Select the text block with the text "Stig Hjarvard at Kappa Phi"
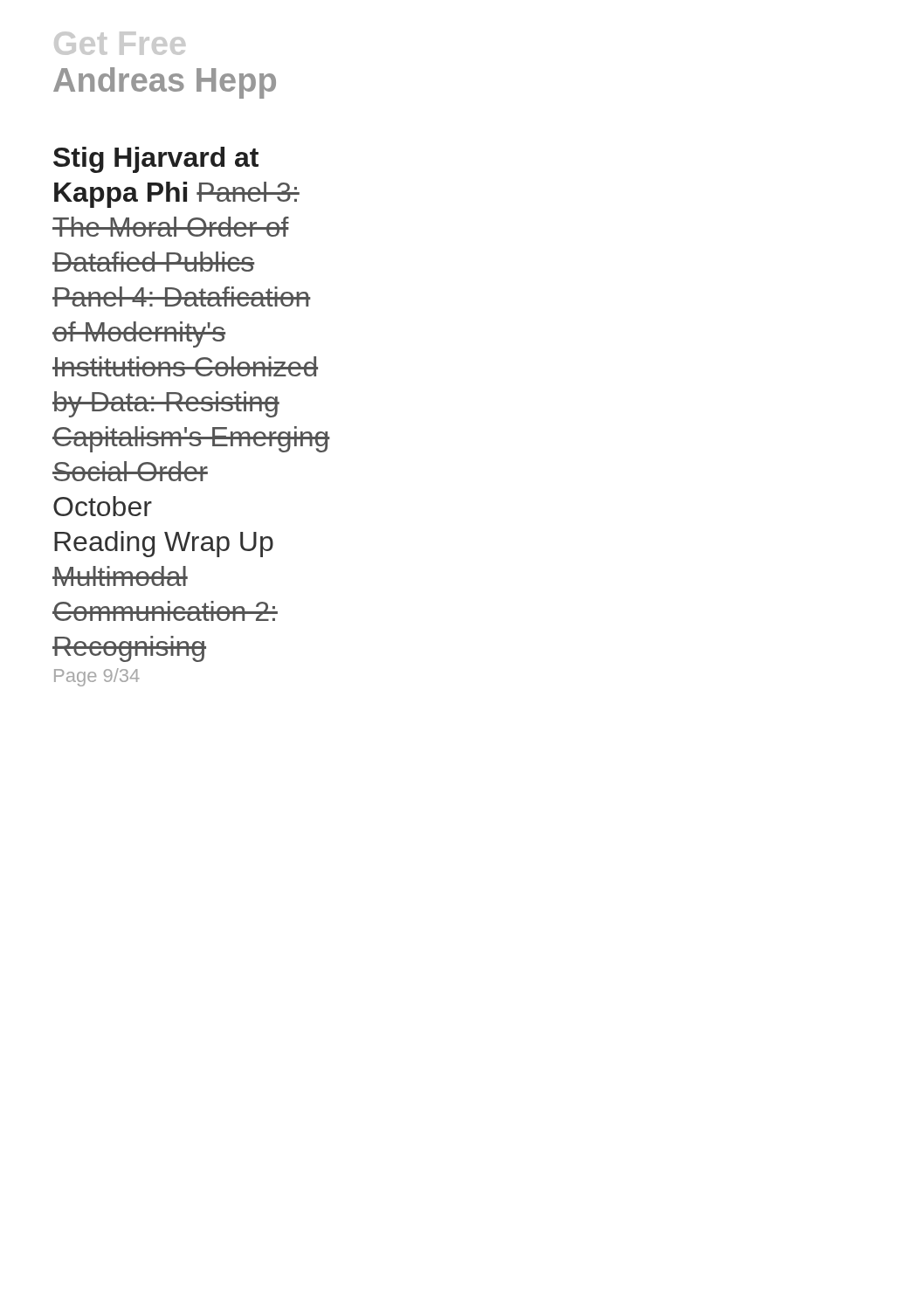The width and height of the screenshot is (924, 1310). click(x=271, y=414)
